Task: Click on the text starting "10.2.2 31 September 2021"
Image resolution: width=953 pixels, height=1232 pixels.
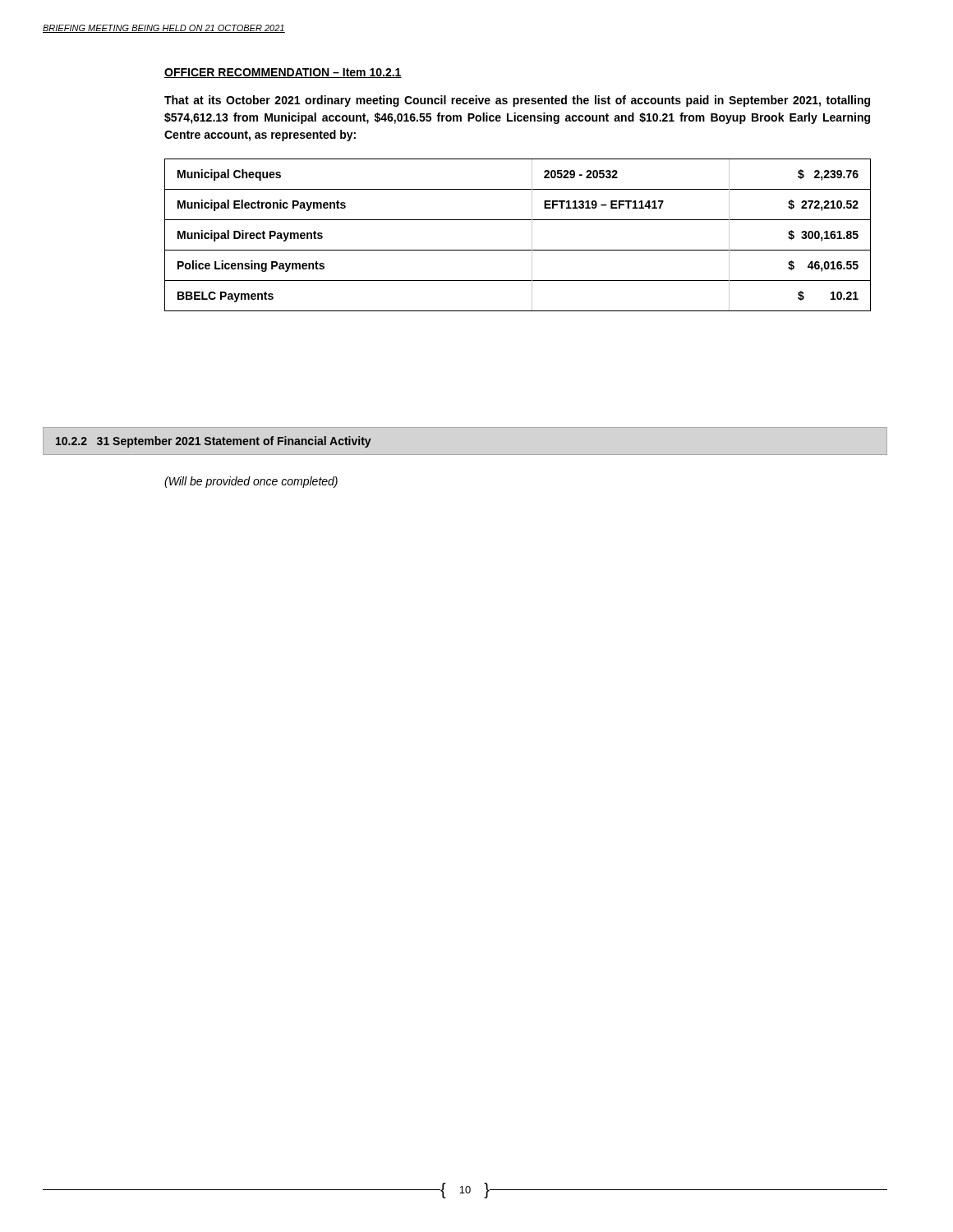Action: [x=213, y=441]
